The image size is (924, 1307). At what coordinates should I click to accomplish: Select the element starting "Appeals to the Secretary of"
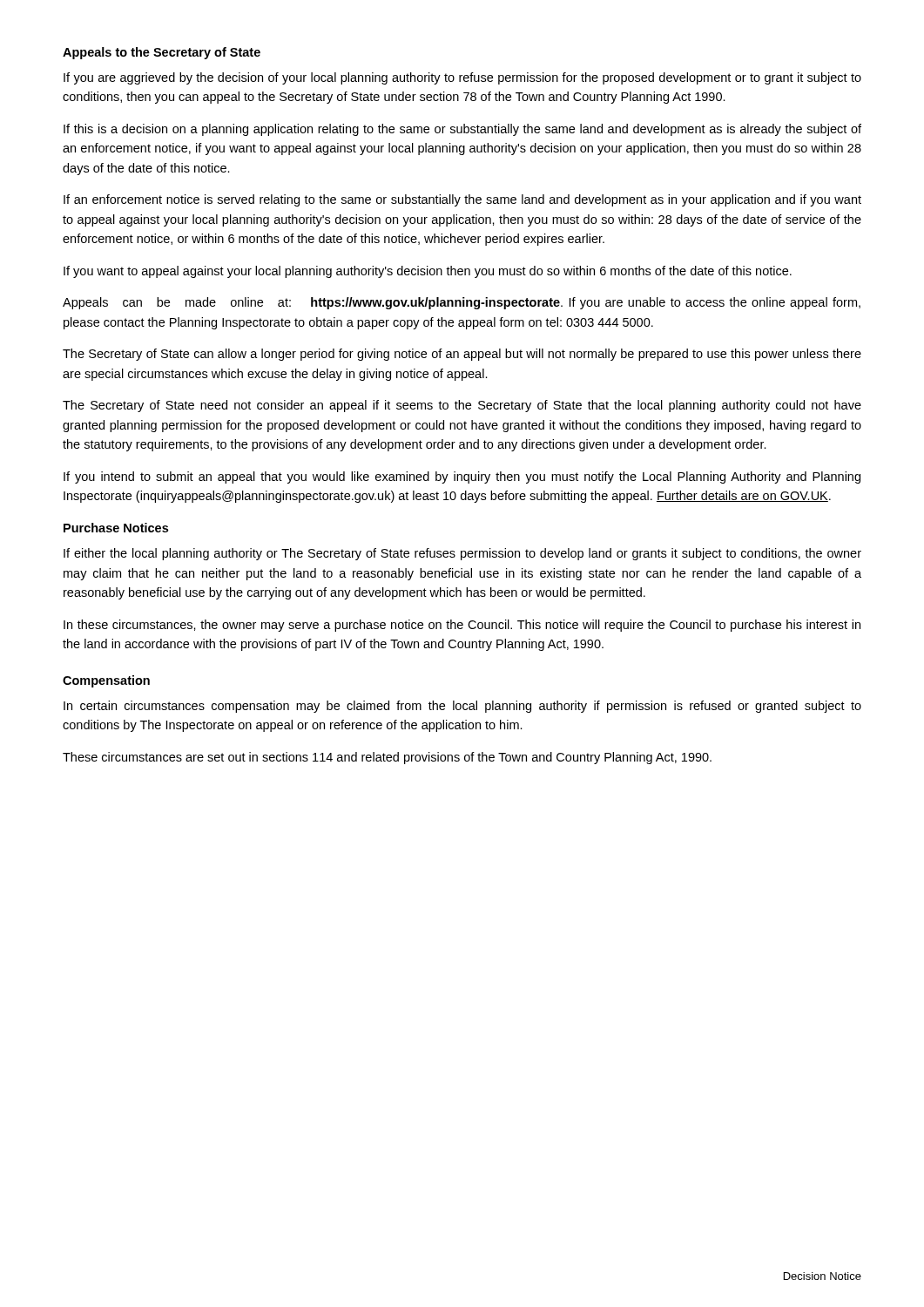(162, 52)
